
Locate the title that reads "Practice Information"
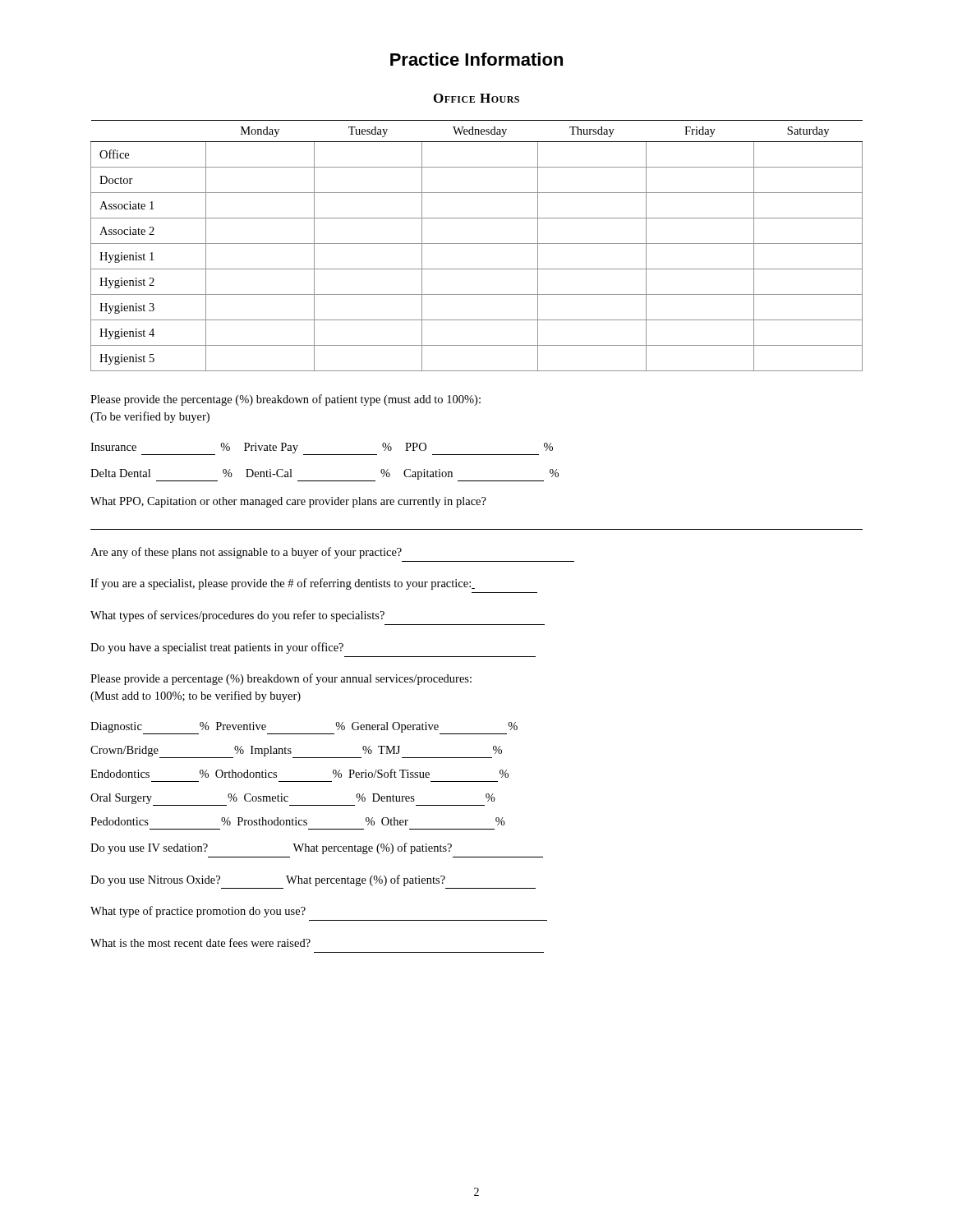coord(476,60)
